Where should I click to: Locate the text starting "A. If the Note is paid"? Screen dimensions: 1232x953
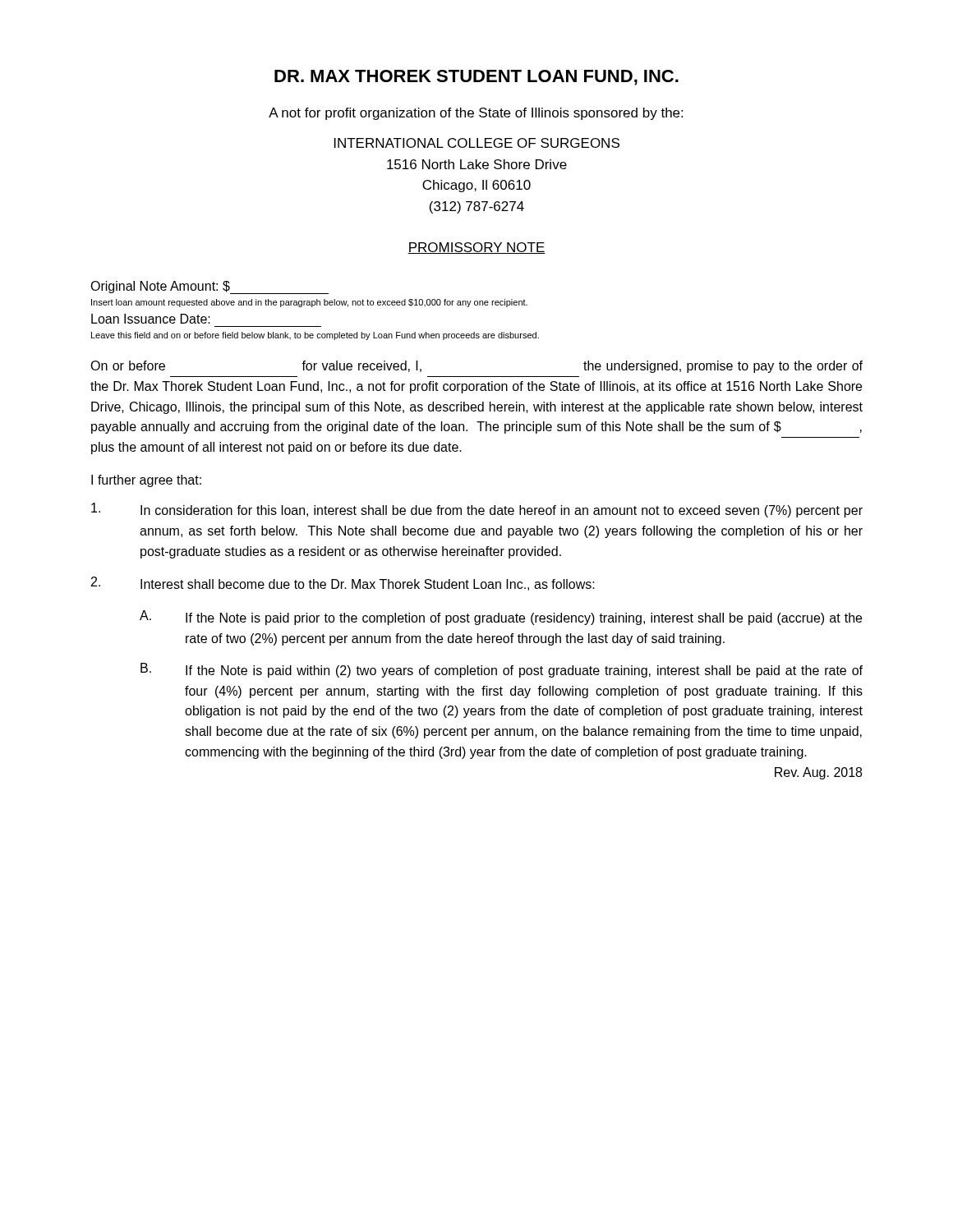point(501,629)
